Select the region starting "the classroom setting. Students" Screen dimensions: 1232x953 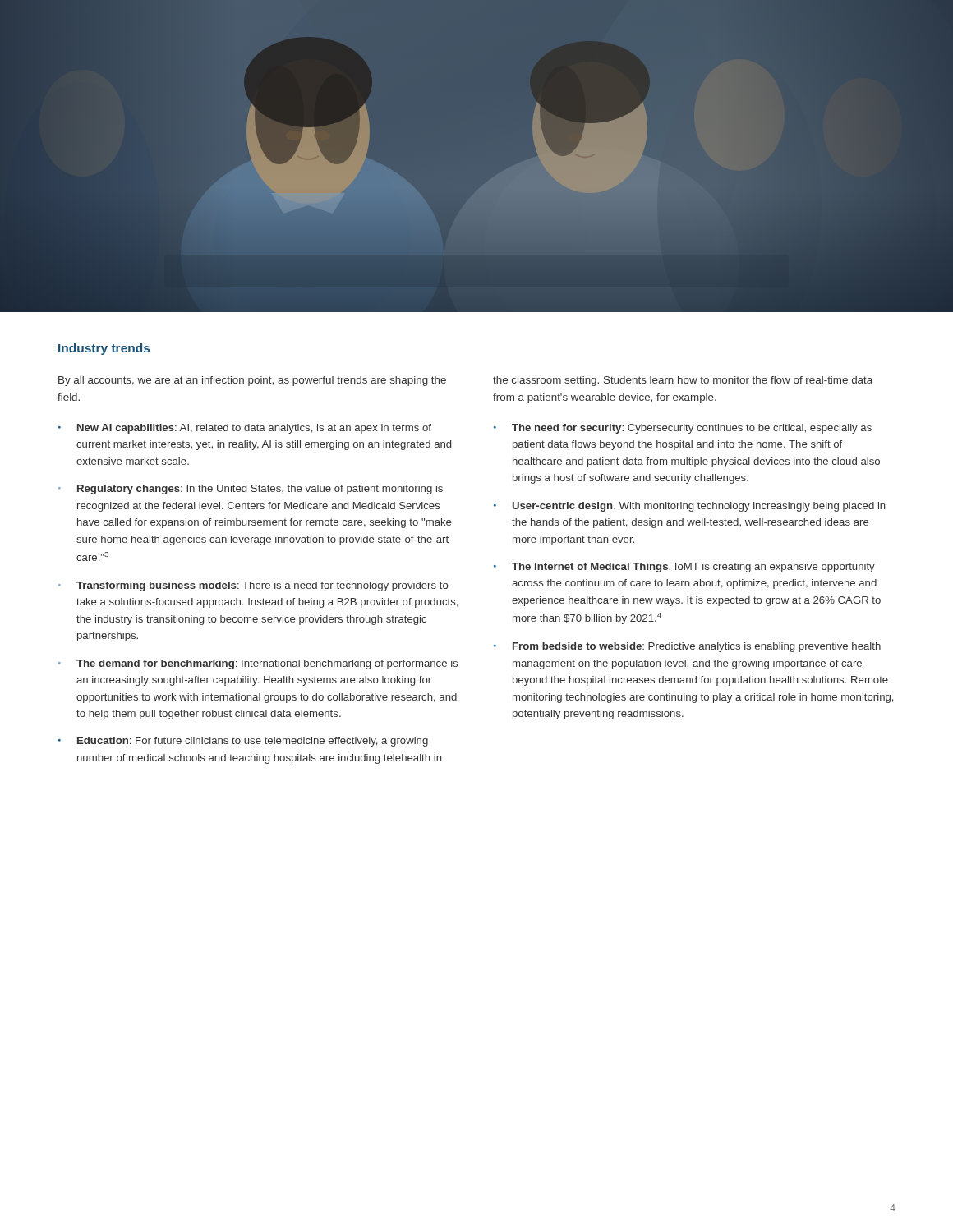pos(683,388)
